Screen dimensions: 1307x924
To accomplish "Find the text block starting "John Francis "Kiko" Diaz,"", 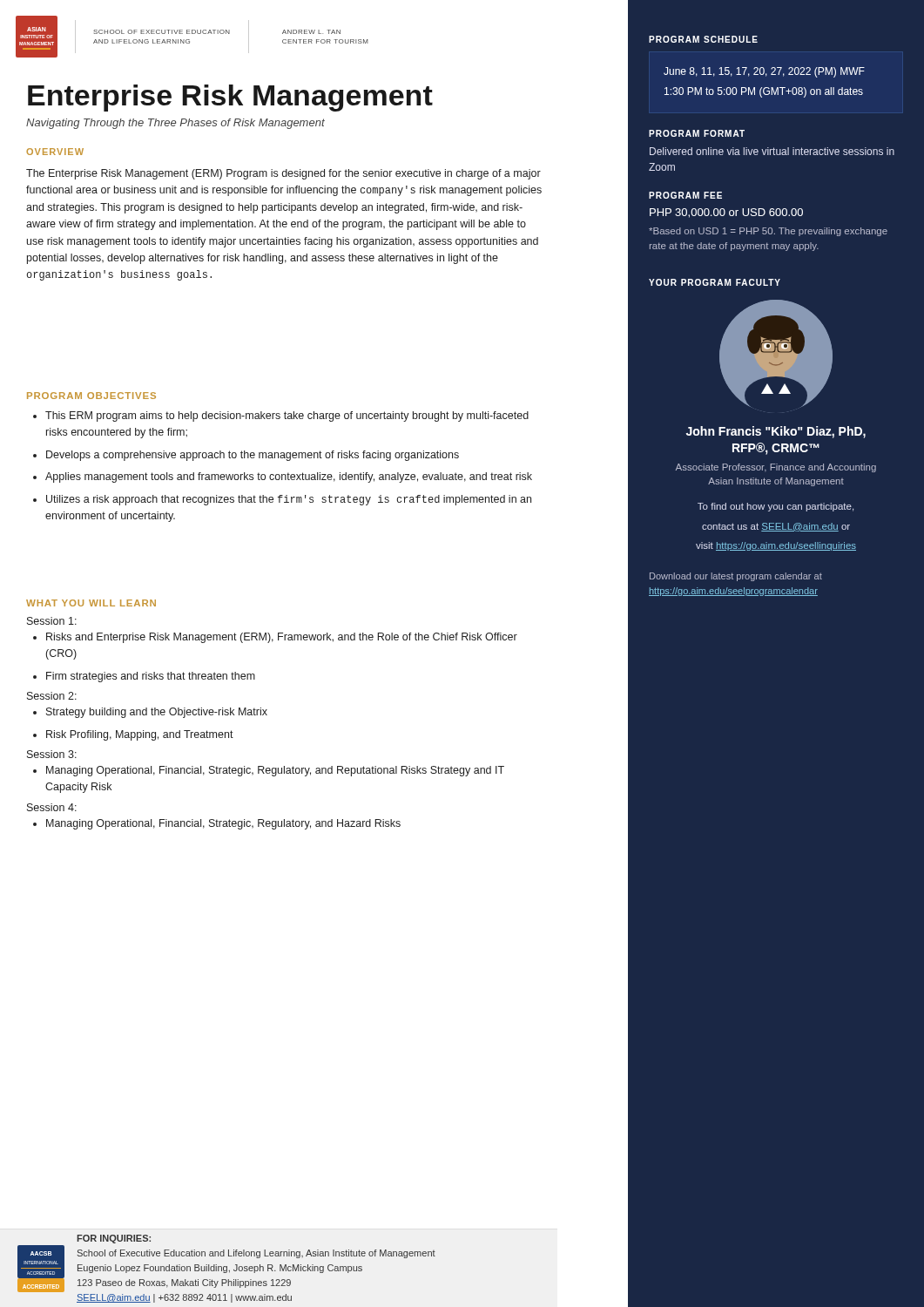I will 776,440.
